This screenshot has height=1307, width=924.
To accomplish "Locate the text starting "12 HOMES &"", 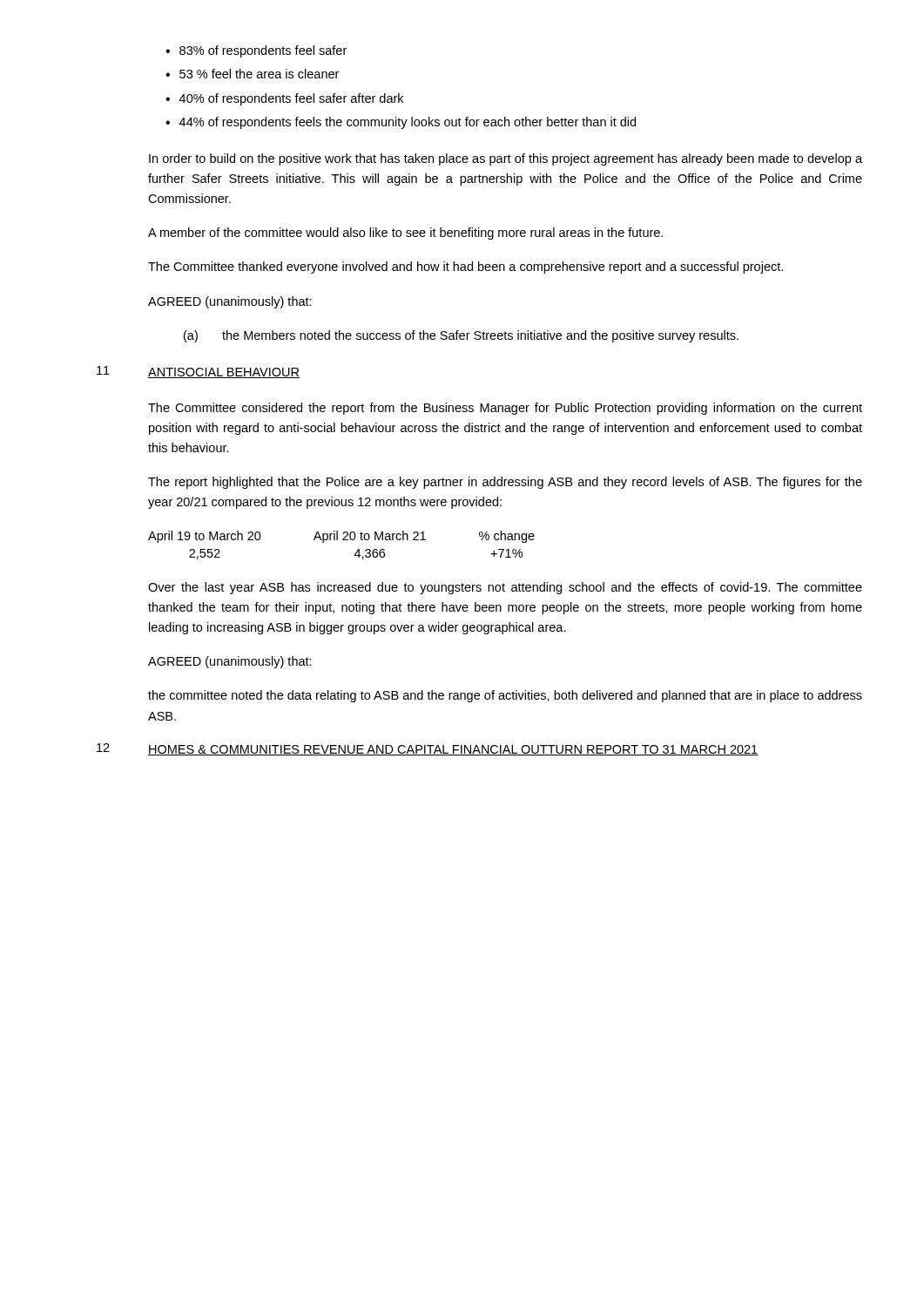I will point(427,750).
